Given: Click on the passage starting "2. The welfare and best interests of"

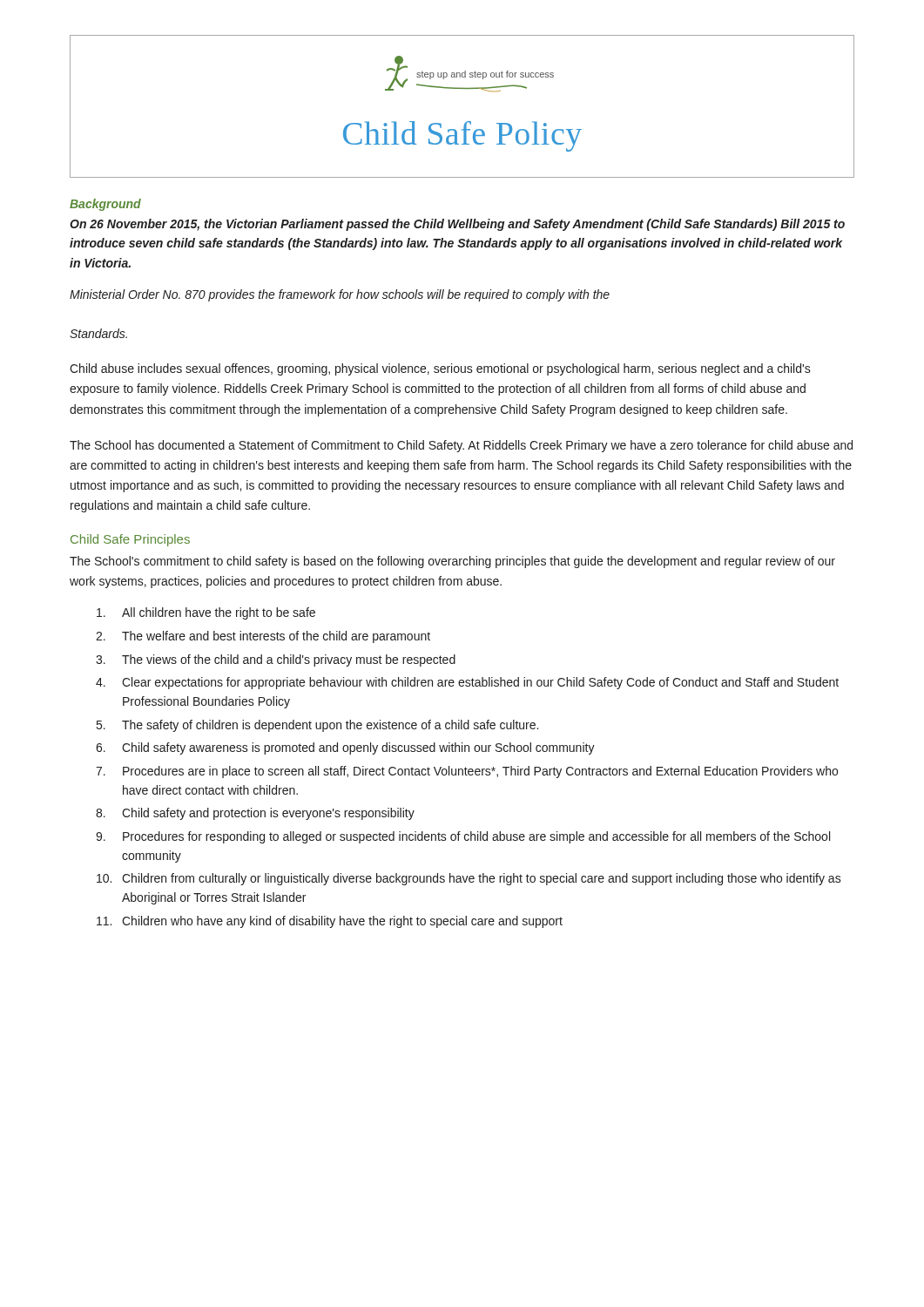Looking at the screenshot, I should pos(263,637).
